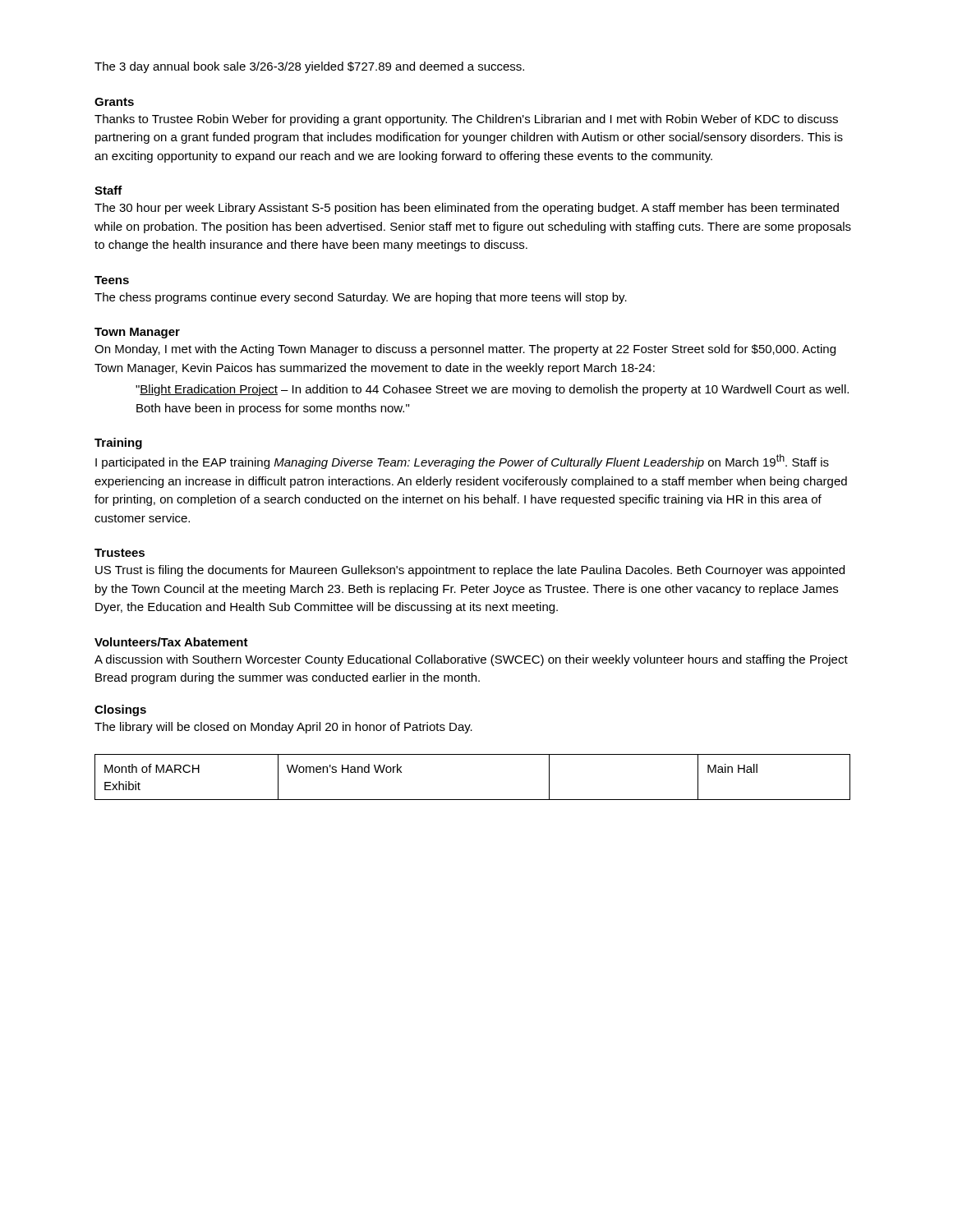Locate the text block containing ""Blight Eradication Project"
Image resolution: width=953 pixels, height=1232 pixels.
pos(494,398)
